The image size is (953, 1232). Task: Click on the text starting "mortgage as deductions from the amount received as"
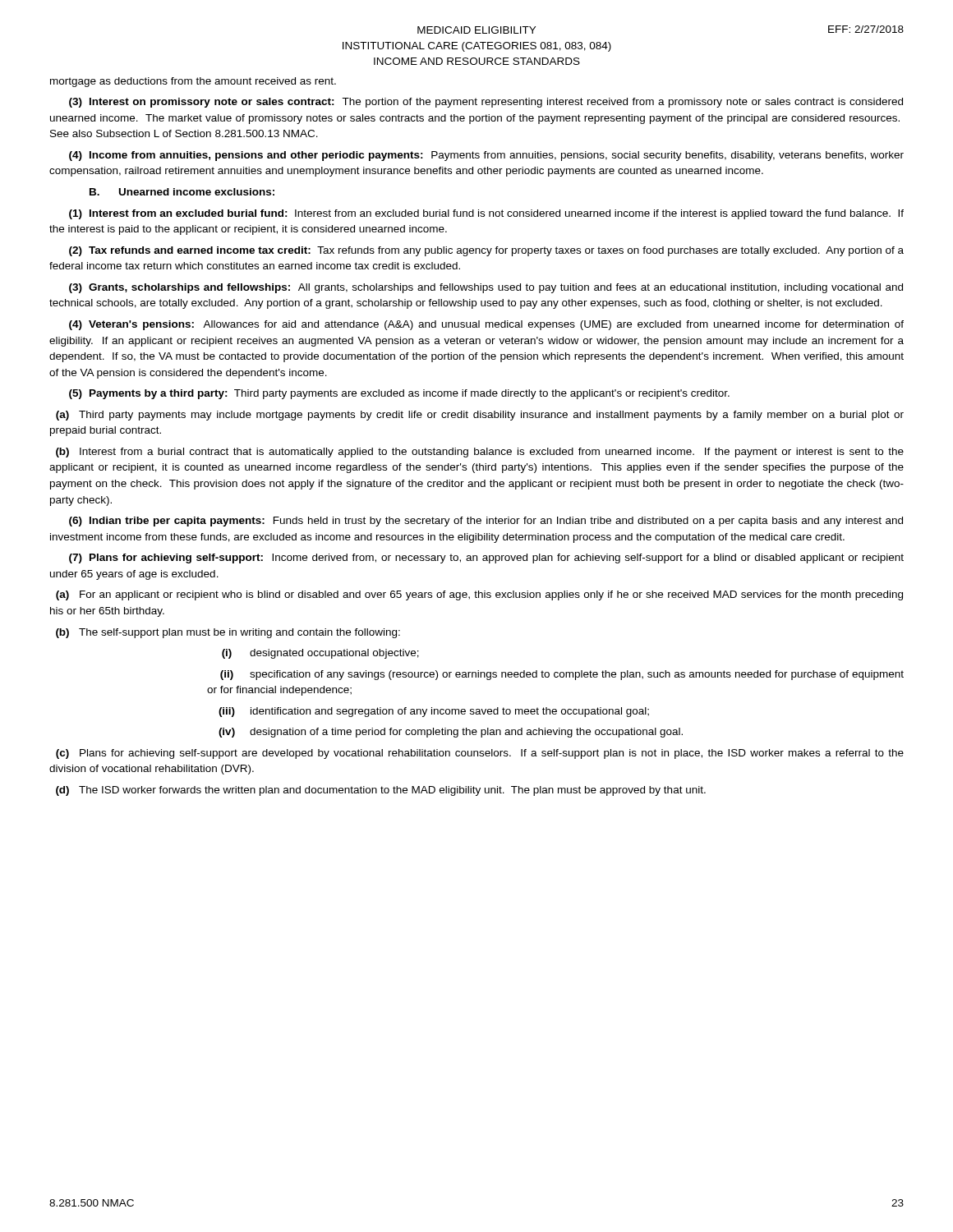point(193,82)
